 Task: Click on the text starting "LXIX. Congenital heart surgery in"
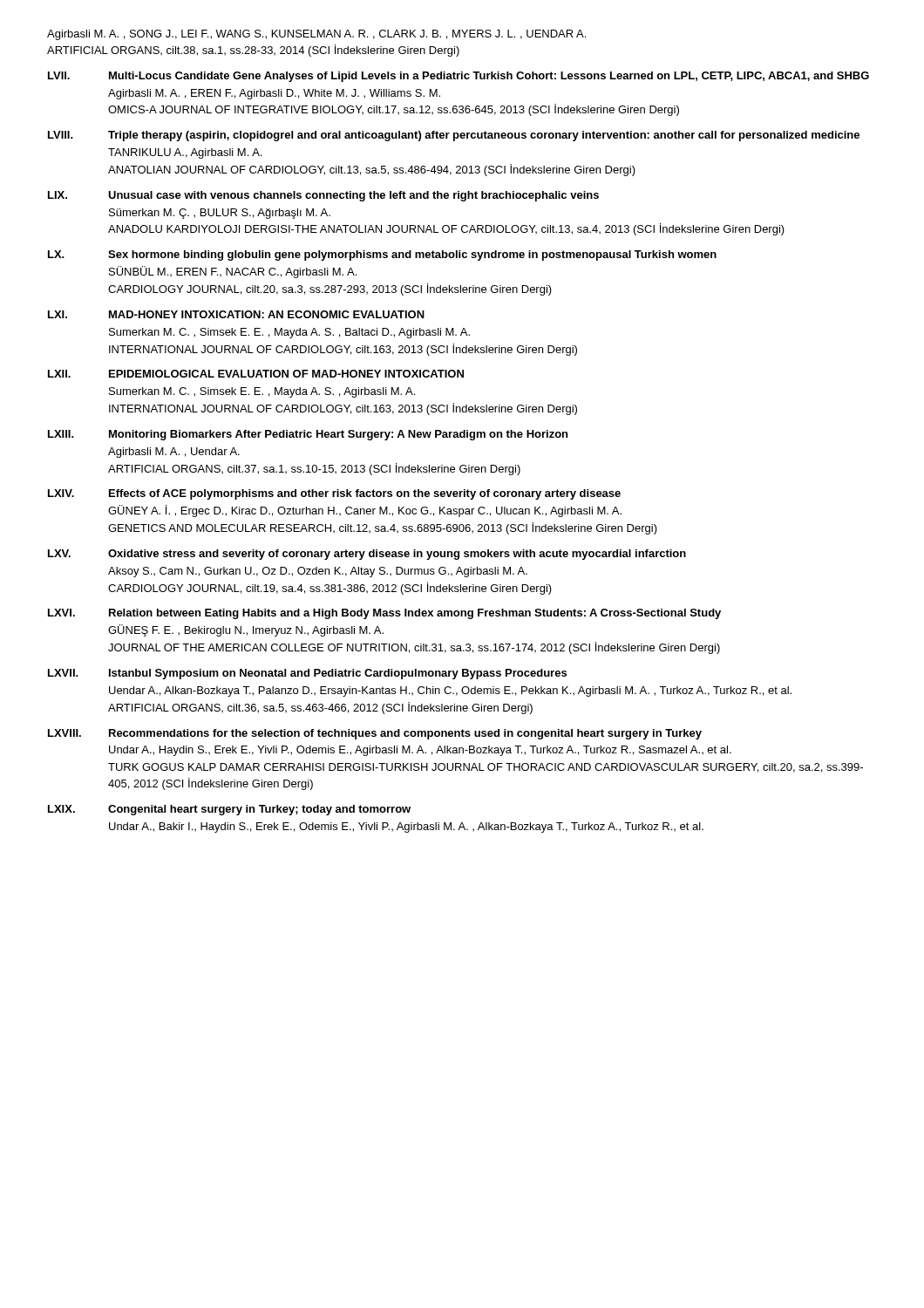coord(462,819)
